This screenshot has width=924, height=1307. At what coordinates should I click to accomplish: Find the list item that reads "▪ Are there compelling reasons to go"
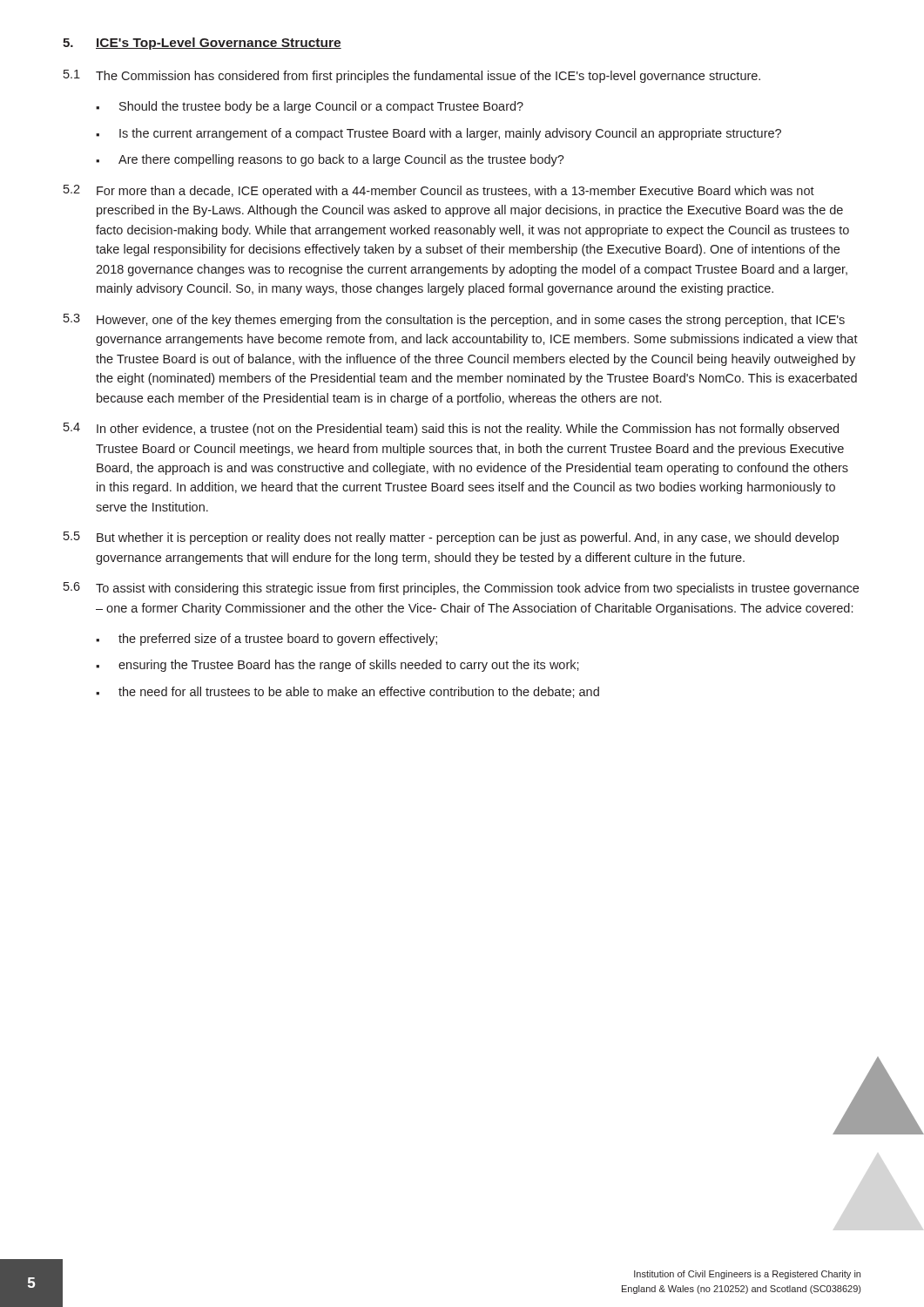click(479, 160)
